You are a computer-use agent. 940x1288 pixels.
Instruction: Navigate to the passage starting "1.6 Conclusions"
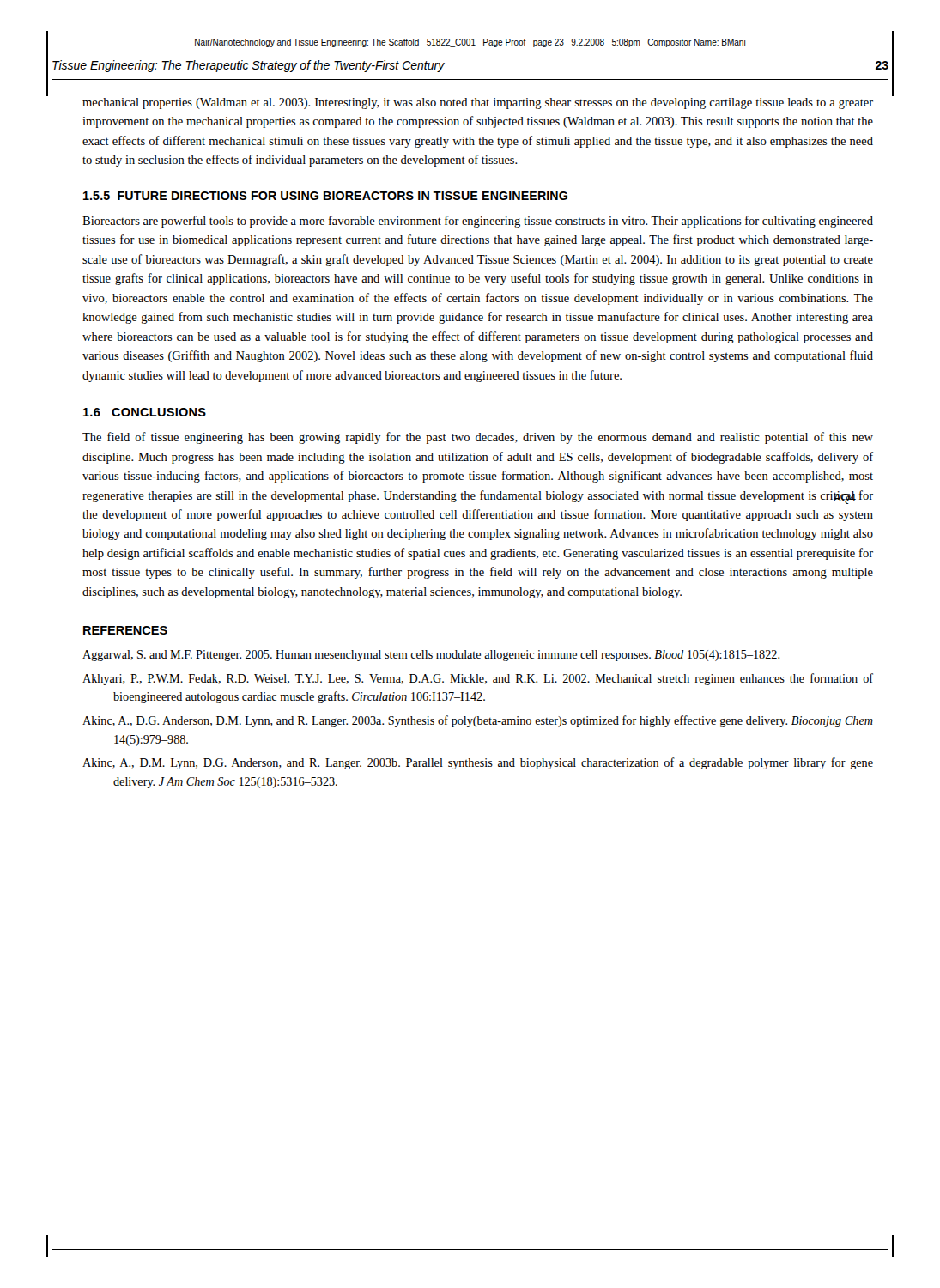click(144, 412)
